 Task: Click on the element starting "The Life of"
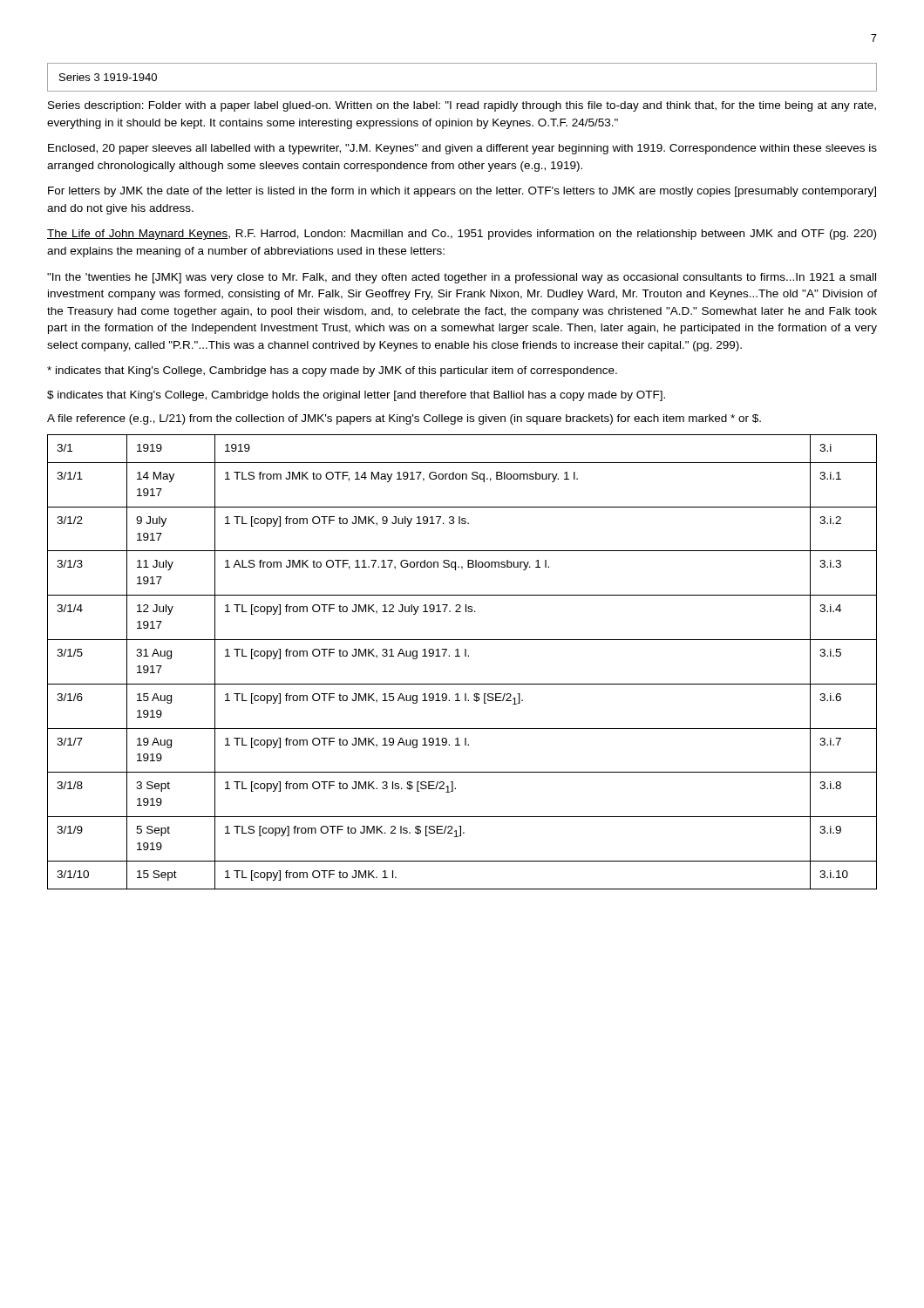coord(462,242)
